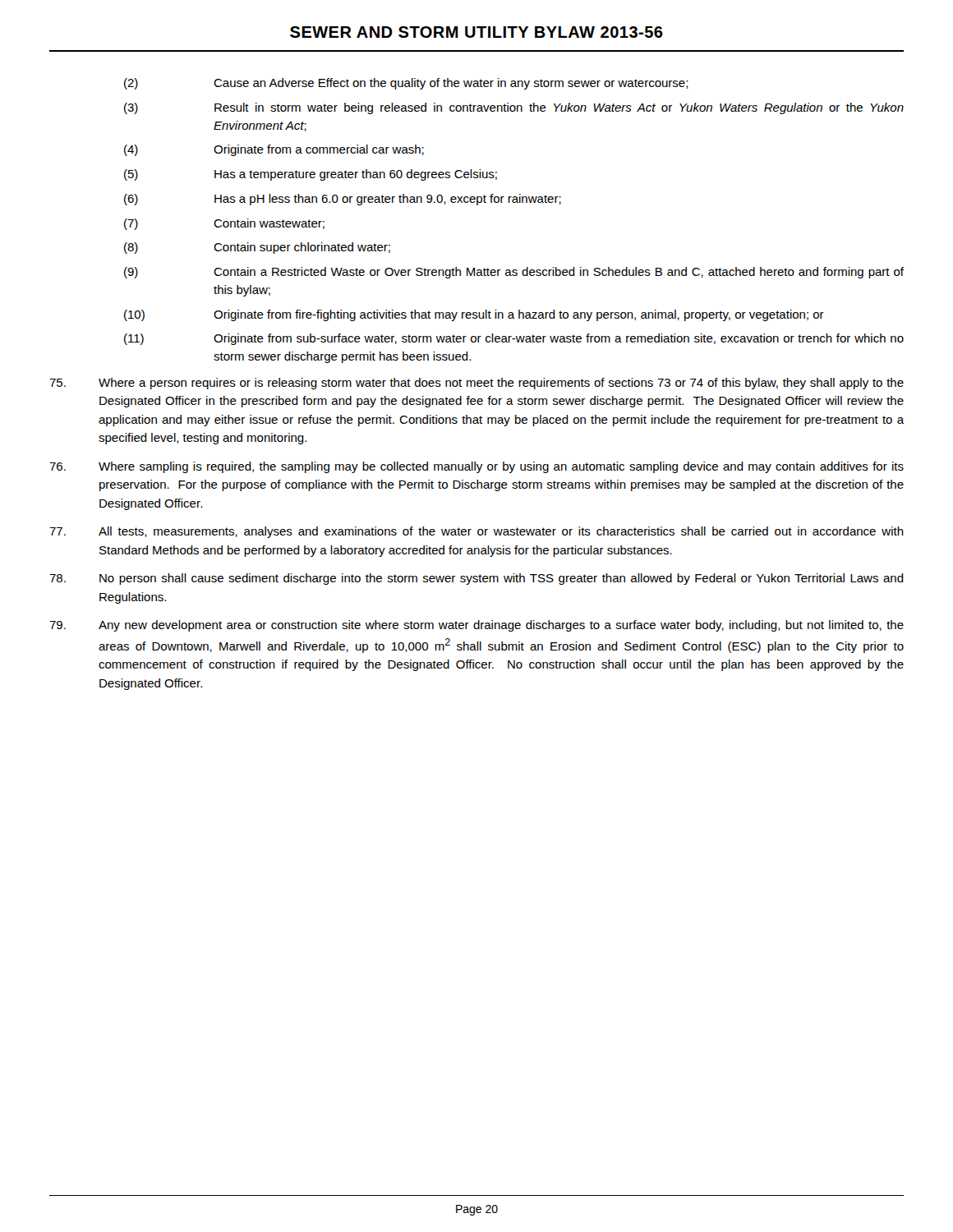Locate the list item that reads "(3) Result in storm water being released in"

pos(476,116)
